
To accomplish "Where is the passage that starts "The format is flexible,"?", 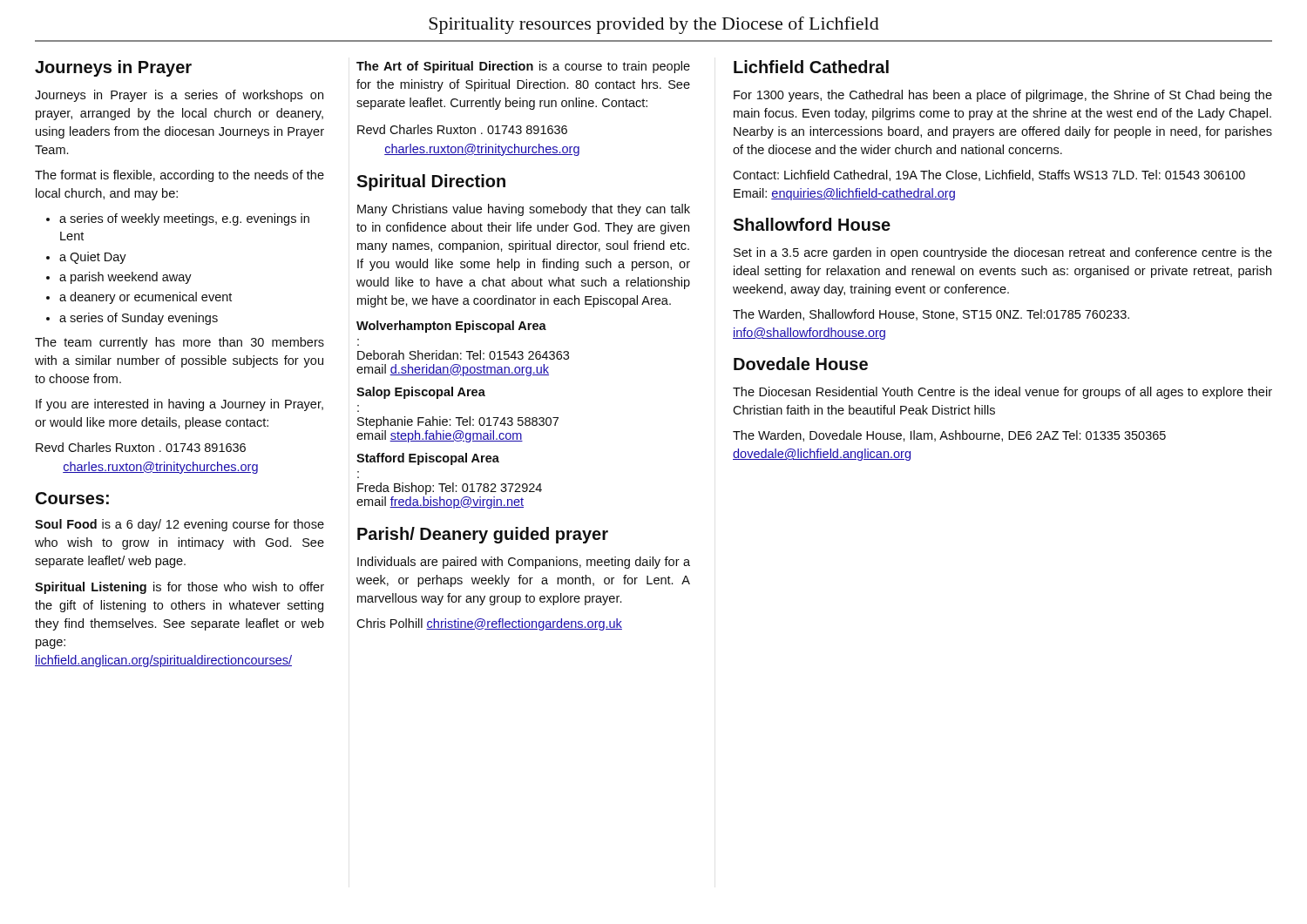I will point(180,185).
